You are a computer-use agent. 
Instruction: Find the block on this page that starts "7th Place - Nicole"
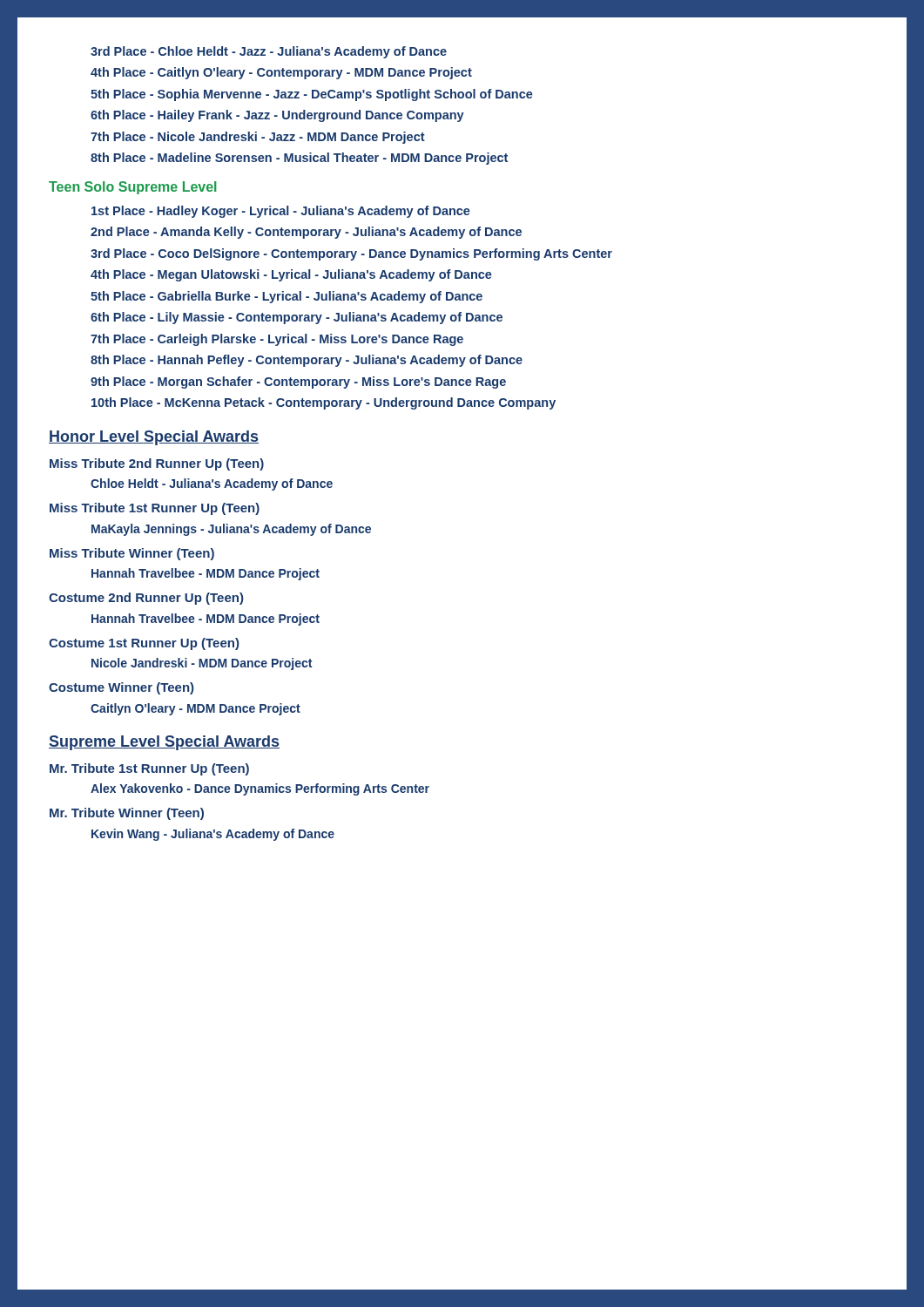[258, 137]
